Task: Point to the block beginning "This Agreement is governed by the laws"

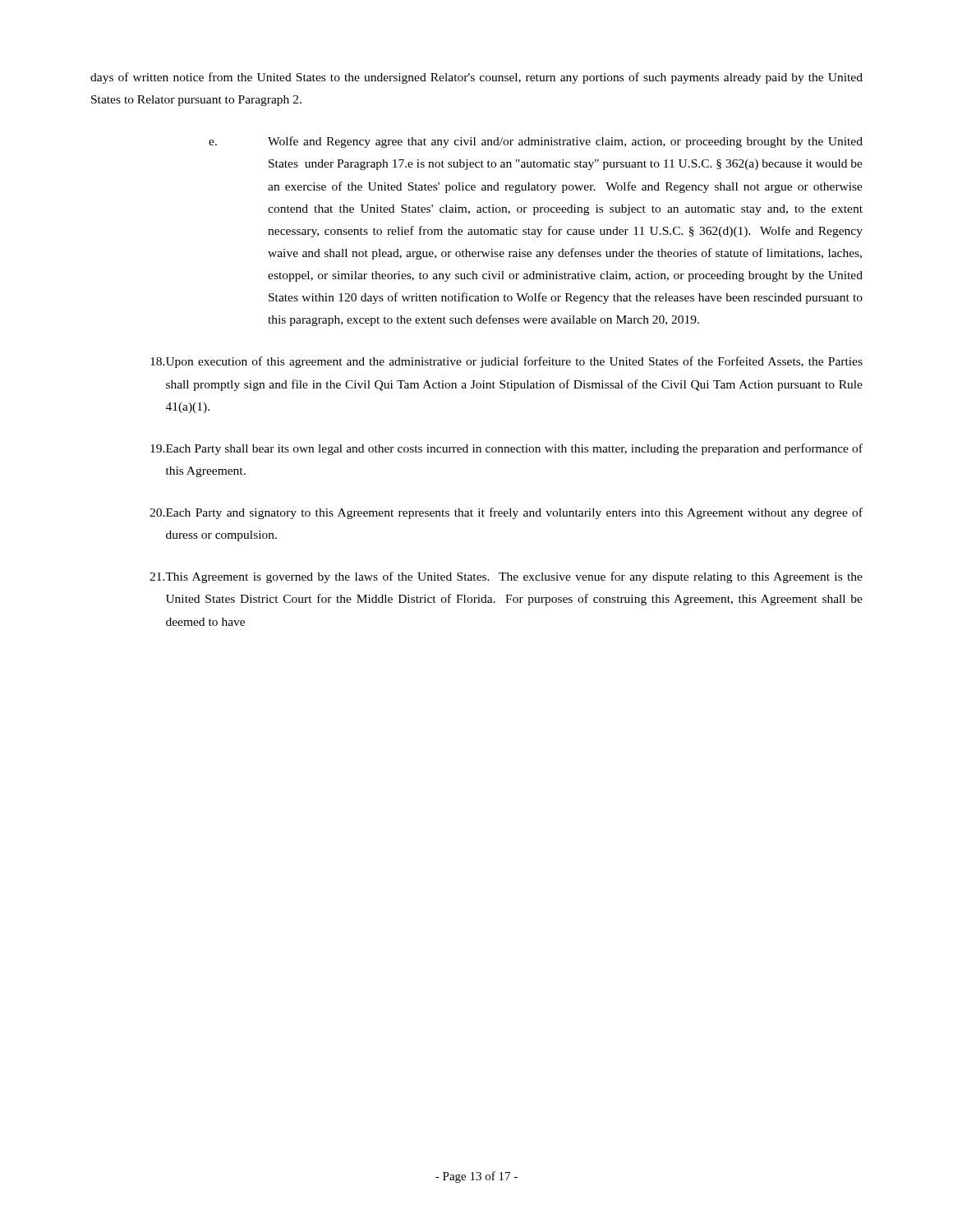Action: click(476, 599)
